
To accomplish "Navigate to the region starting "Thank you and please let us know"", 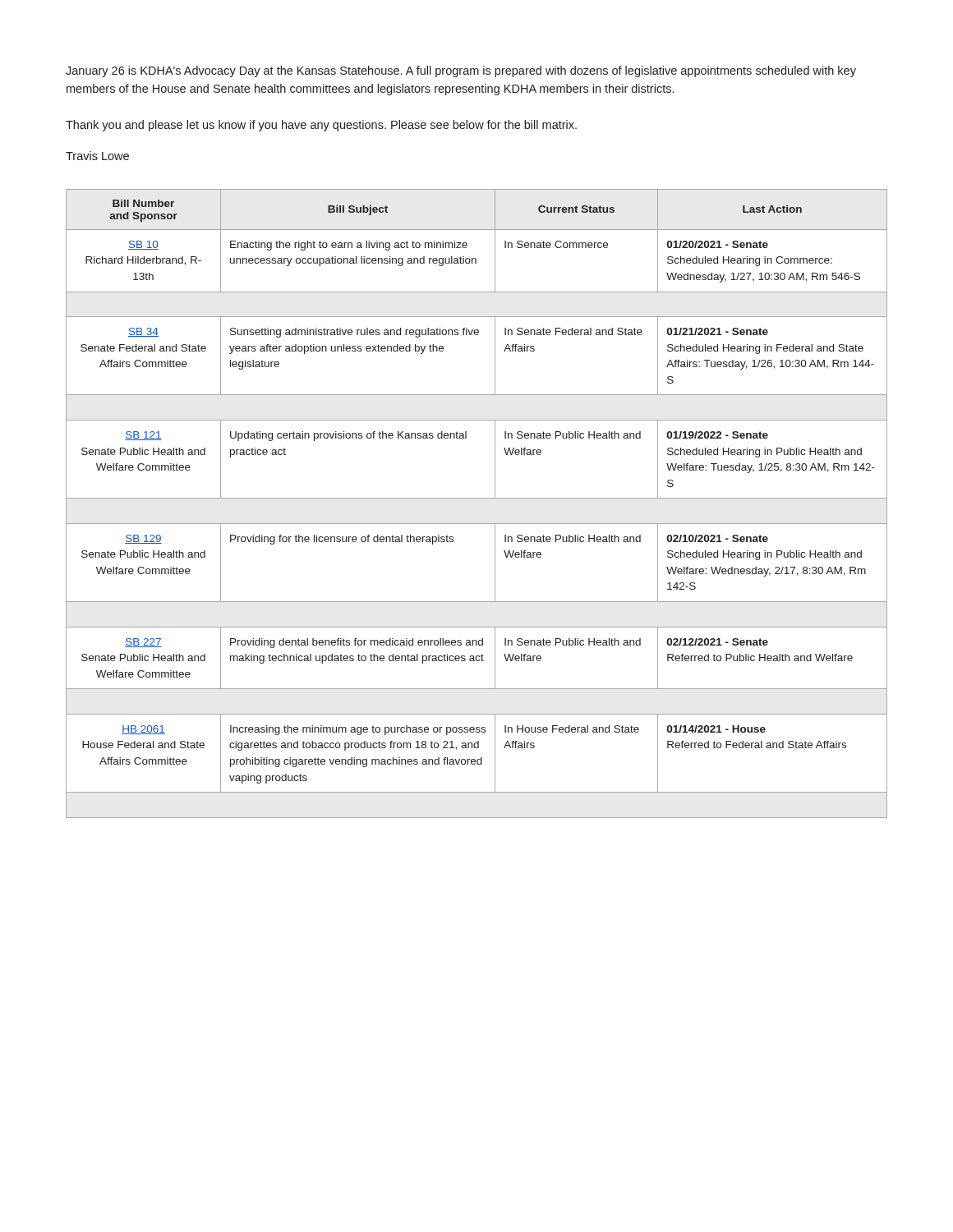I will pos(476,125).
